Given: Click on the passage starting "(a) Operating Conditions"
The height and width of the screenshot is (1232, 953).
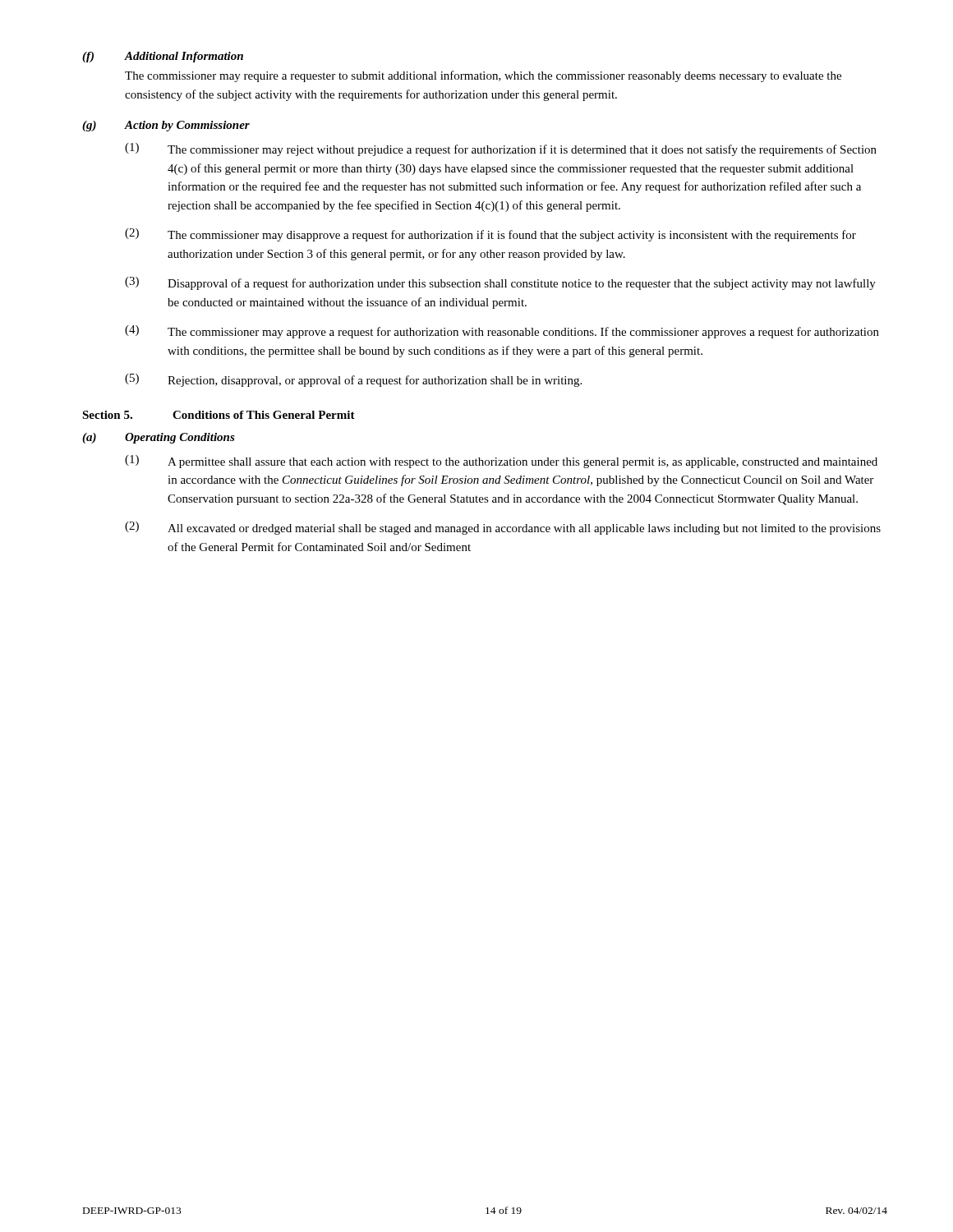Looking at the screenshot, I should pos(158,437).
